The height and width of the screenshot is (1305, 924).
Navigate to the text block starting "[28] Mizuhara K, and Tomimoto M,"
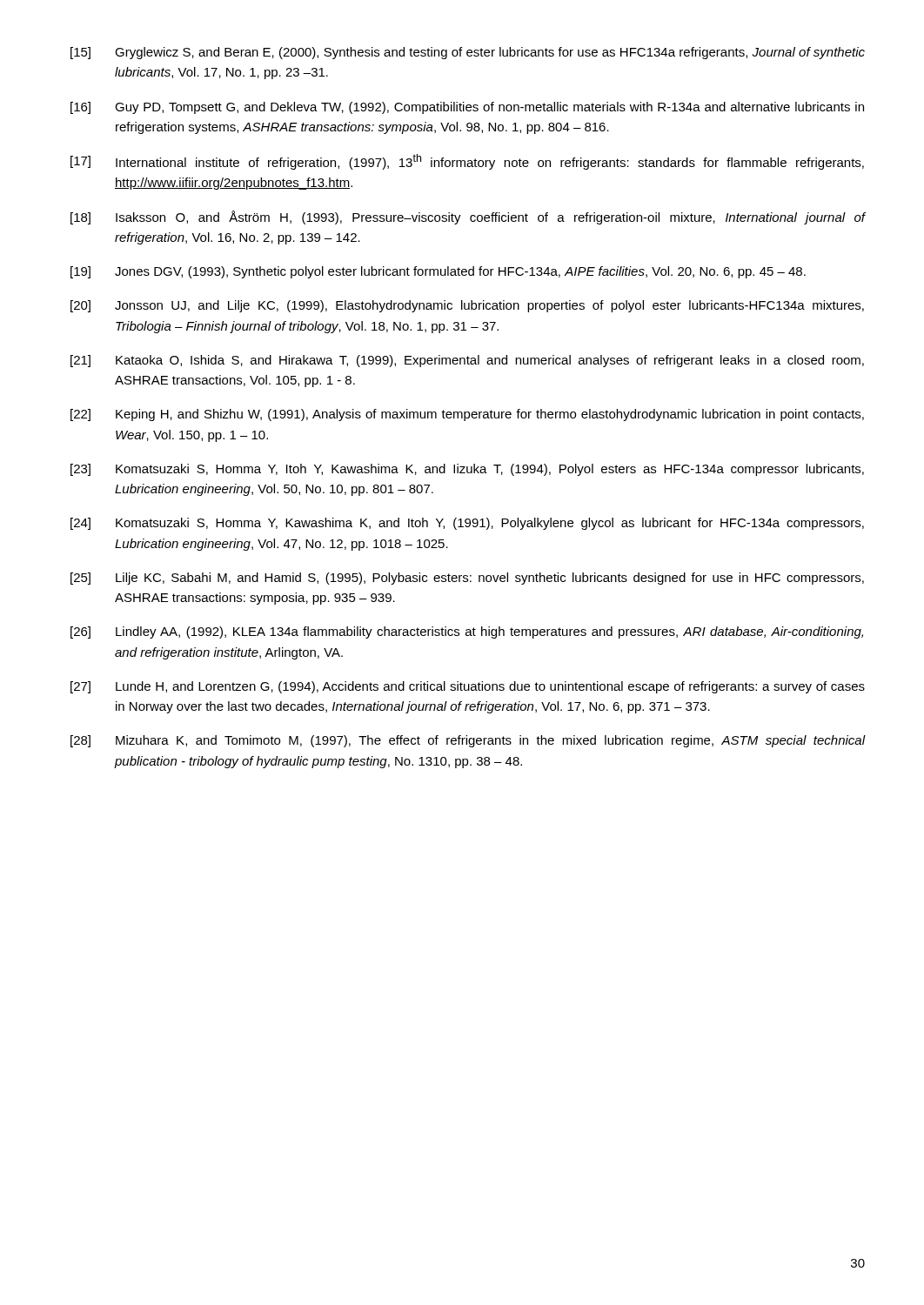click(x=467, y=750)
